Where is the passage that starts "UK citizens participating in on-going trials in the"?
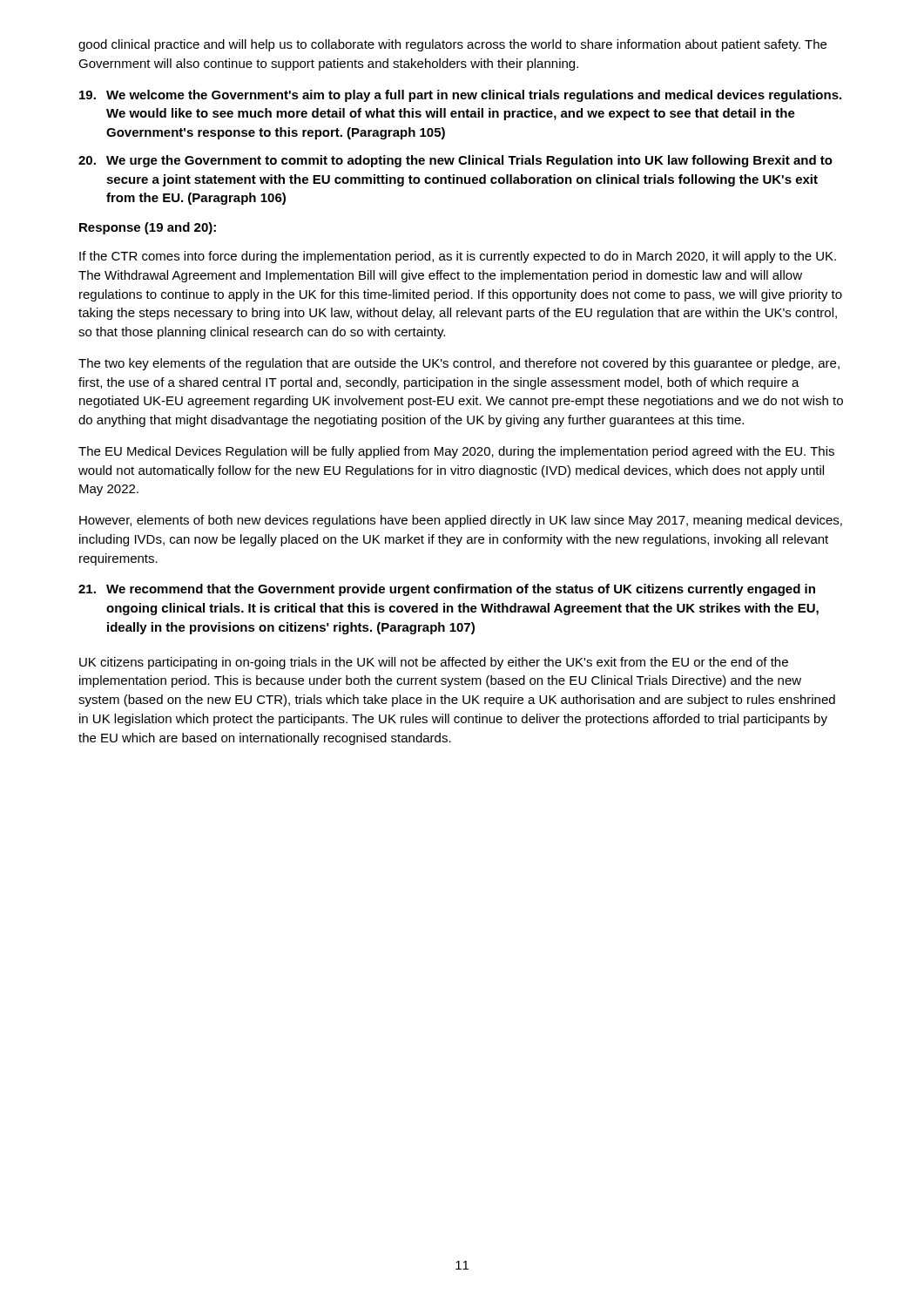The width and height of the screenshot is (924, 1307). pyautogui.click(x=462, y=700)
